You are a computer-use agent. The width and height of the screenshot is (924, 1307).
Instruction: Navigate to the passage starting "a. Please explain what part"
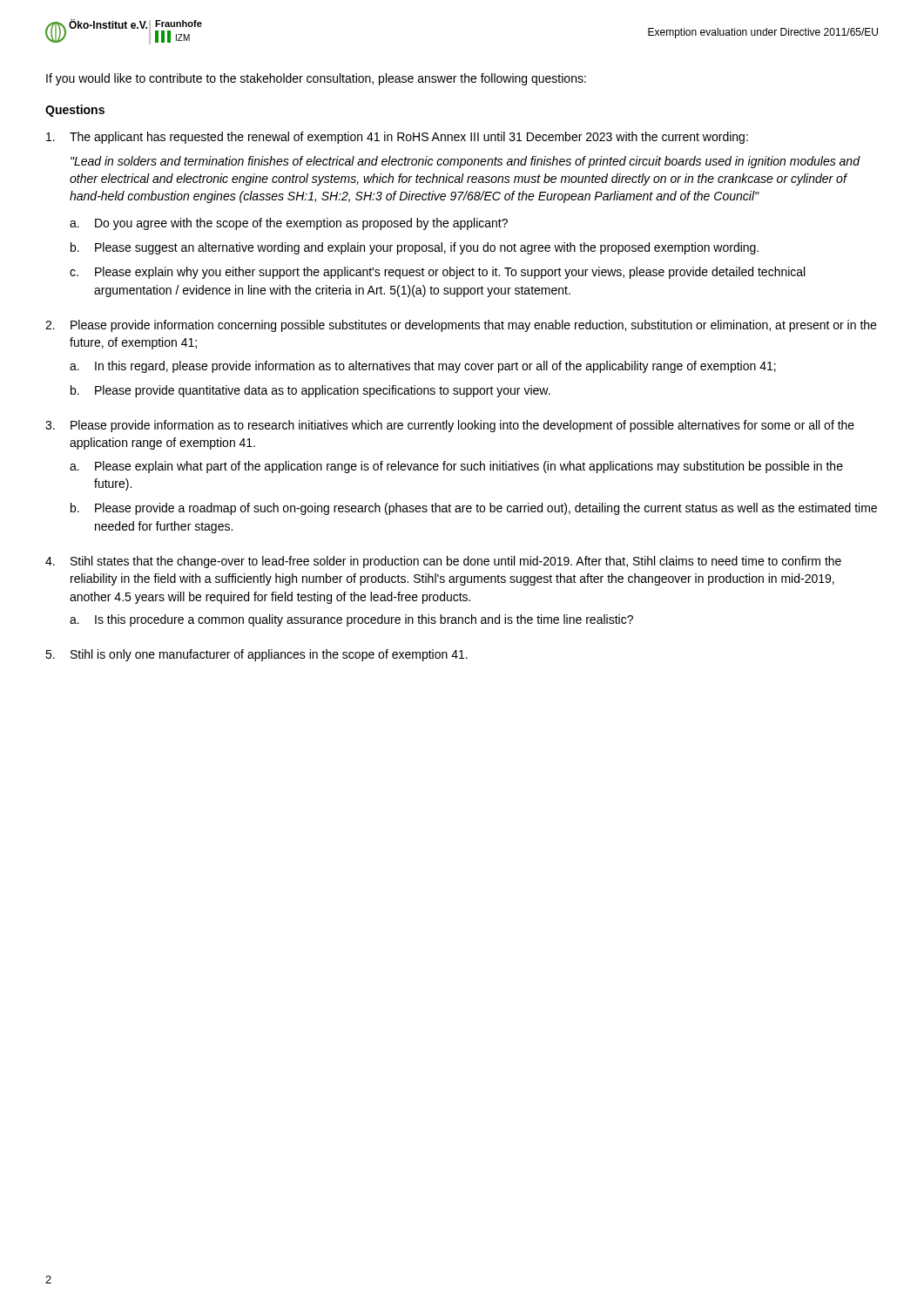pos(474,475)
